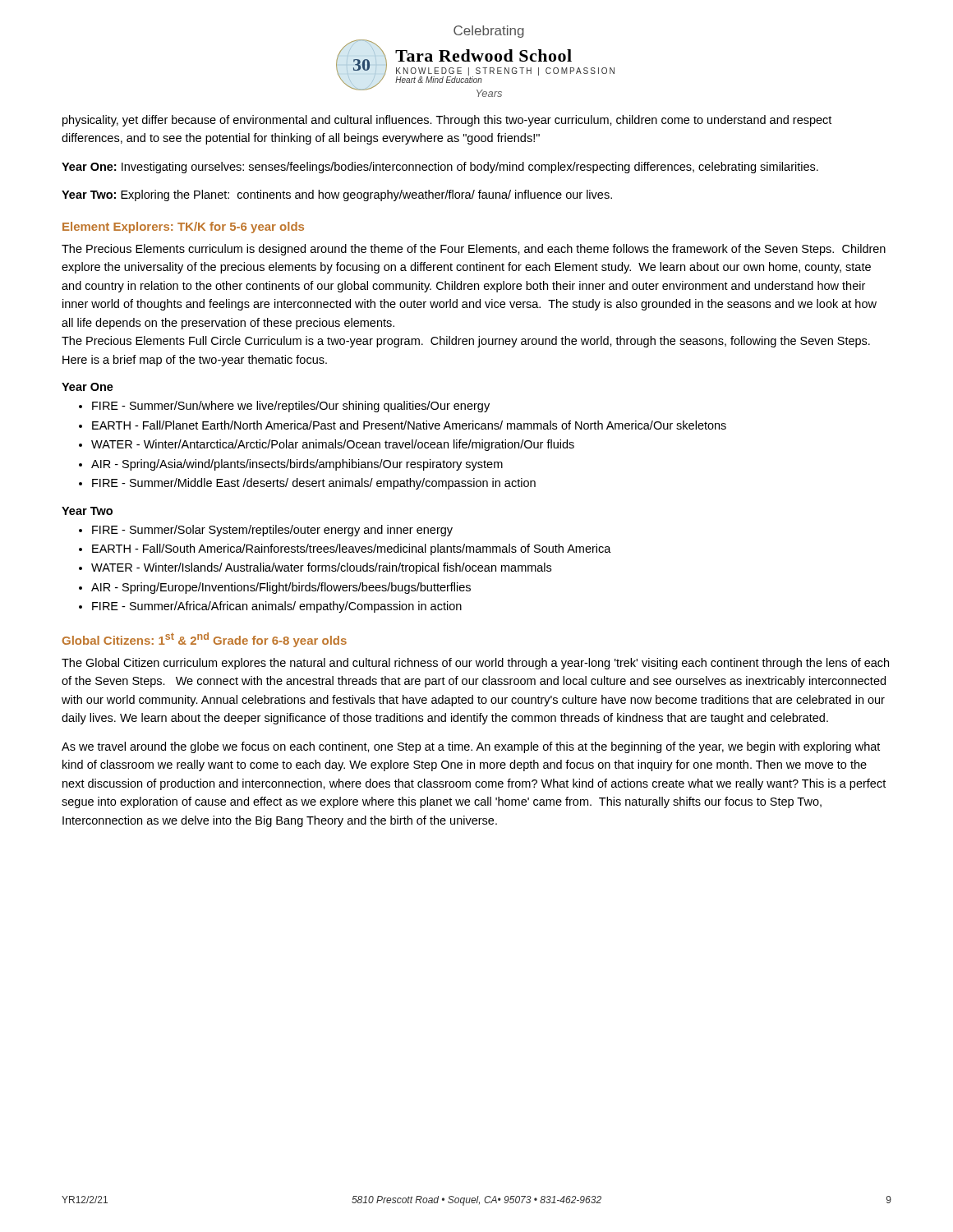Locate the element starting "The Precious Elements"
The width and height of the screenshot is (953, 1232).
point(474,304)
